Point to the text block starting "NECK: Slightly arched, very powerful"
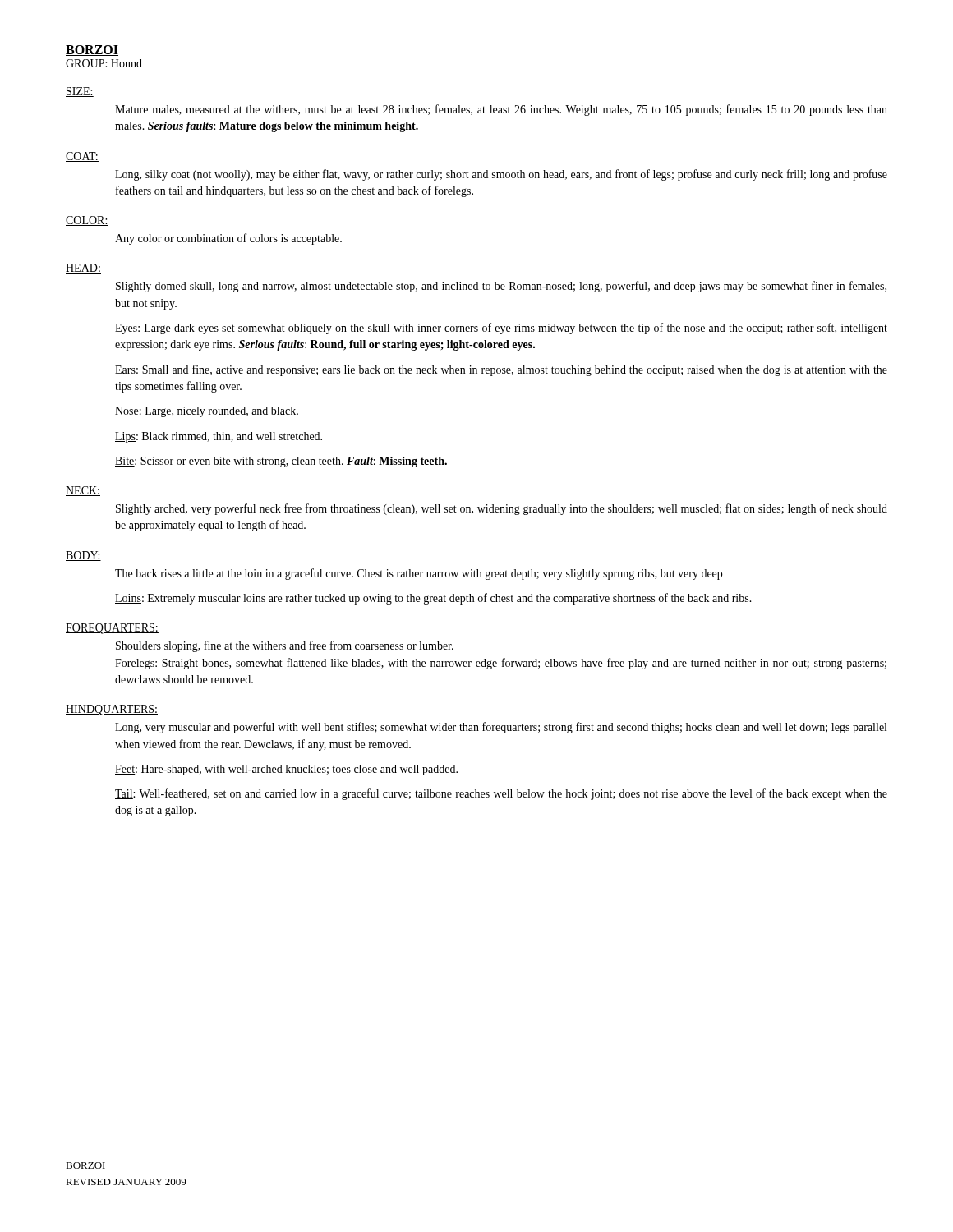This screenshot has width=953, height=1232. [476, 510]
